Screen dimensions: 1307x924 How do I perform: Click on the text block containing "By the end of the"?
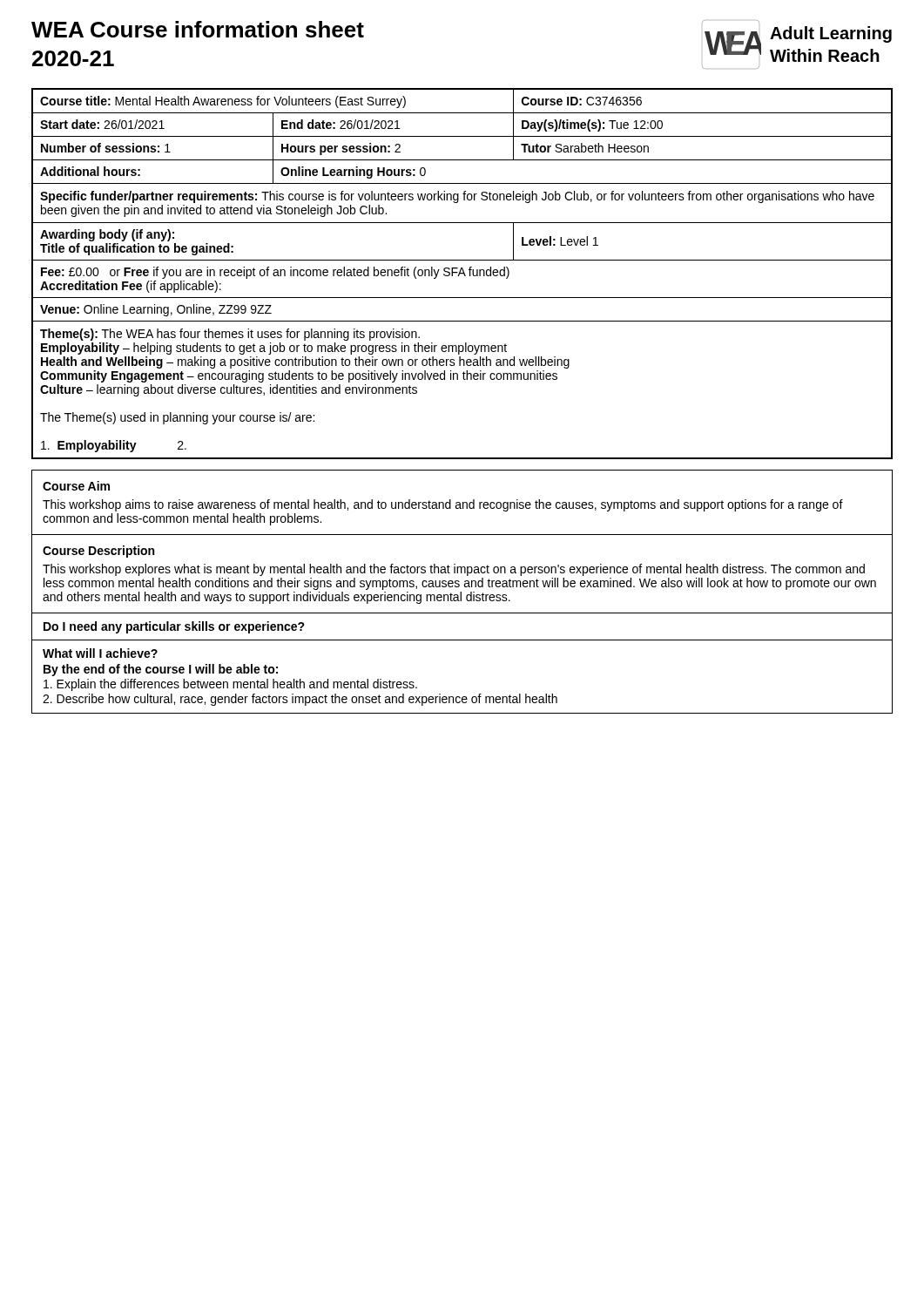pyautogui.click(x=161, y=669)
